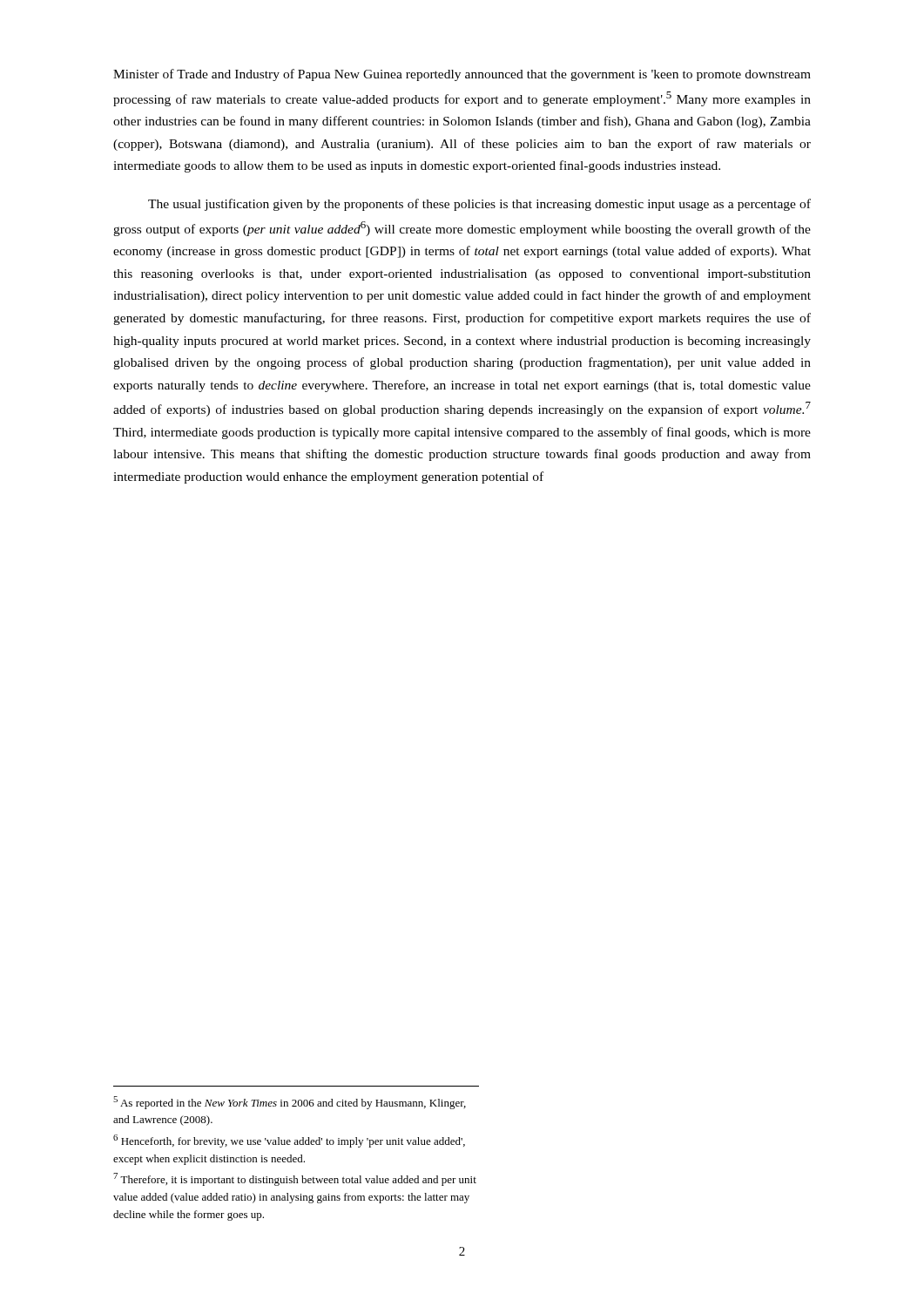Screen dimensions: 1307x924
Task: Point to the text starting "7 Therefore, it is important to distinguish between"
Action: [x=295, y=1195]
